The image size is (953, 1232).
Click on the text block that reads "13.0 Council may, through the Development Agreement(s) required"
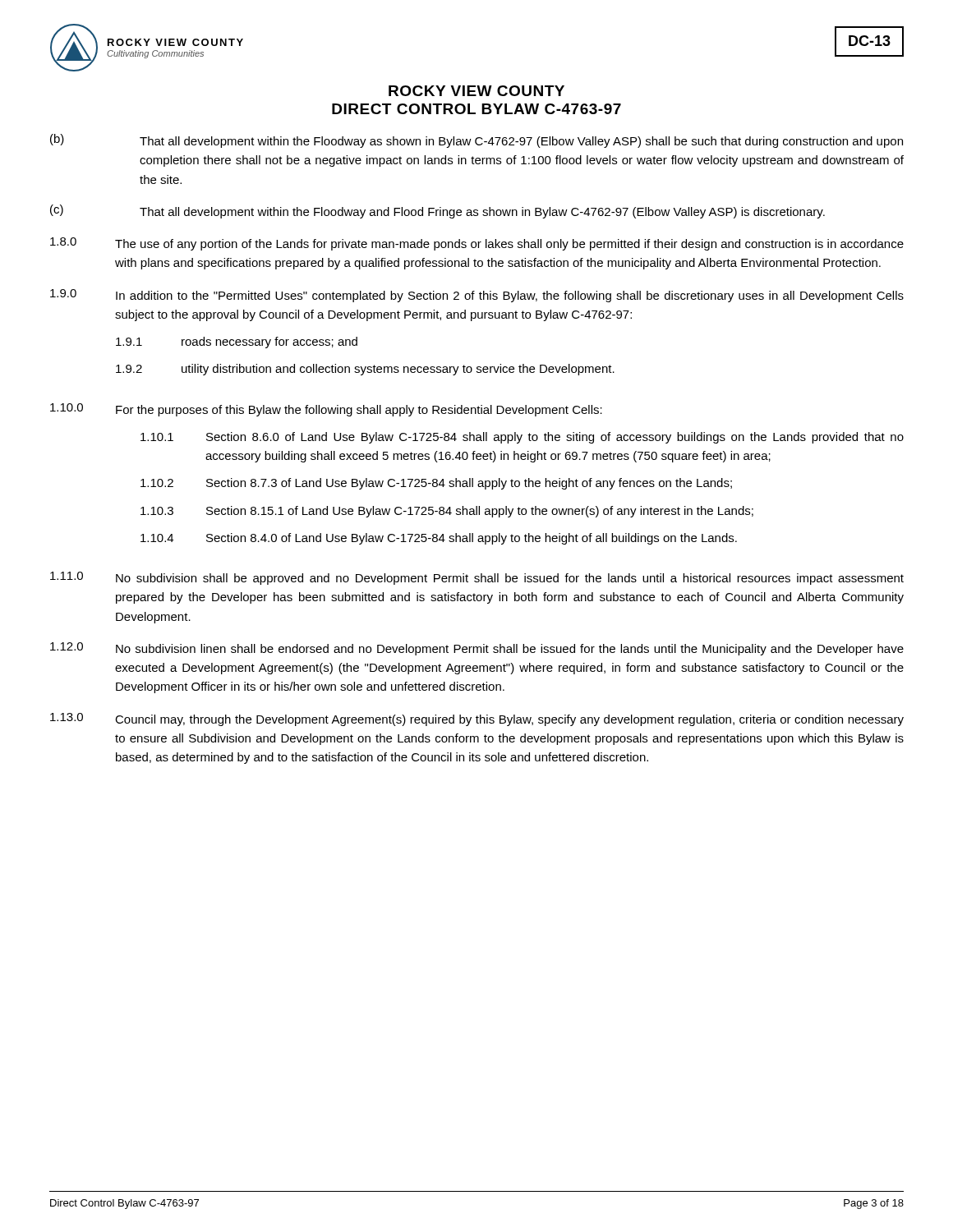click(x=476, y=738)
